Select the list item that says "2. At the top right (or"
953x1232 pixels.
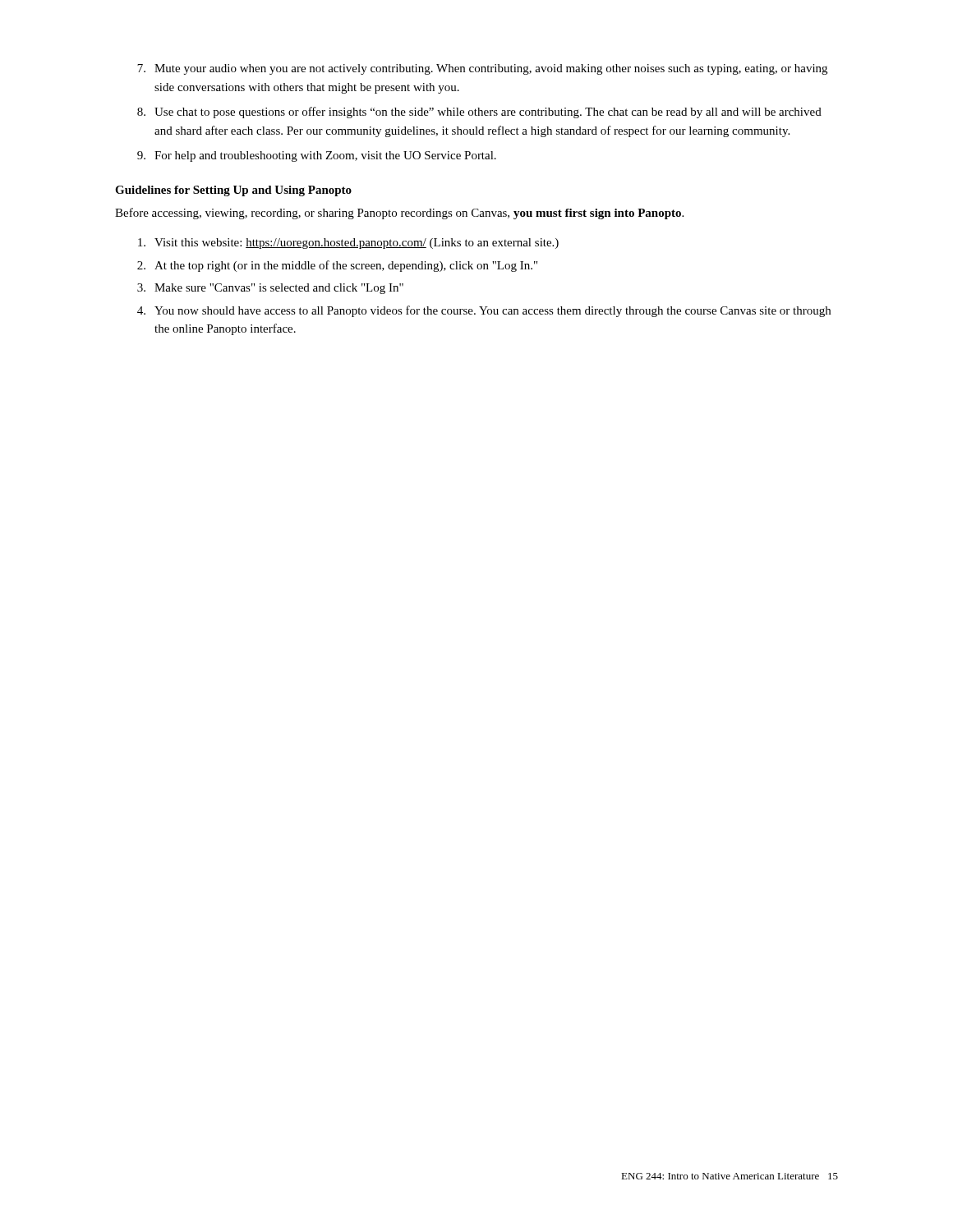pyautogui.click(x=476, y=265)
